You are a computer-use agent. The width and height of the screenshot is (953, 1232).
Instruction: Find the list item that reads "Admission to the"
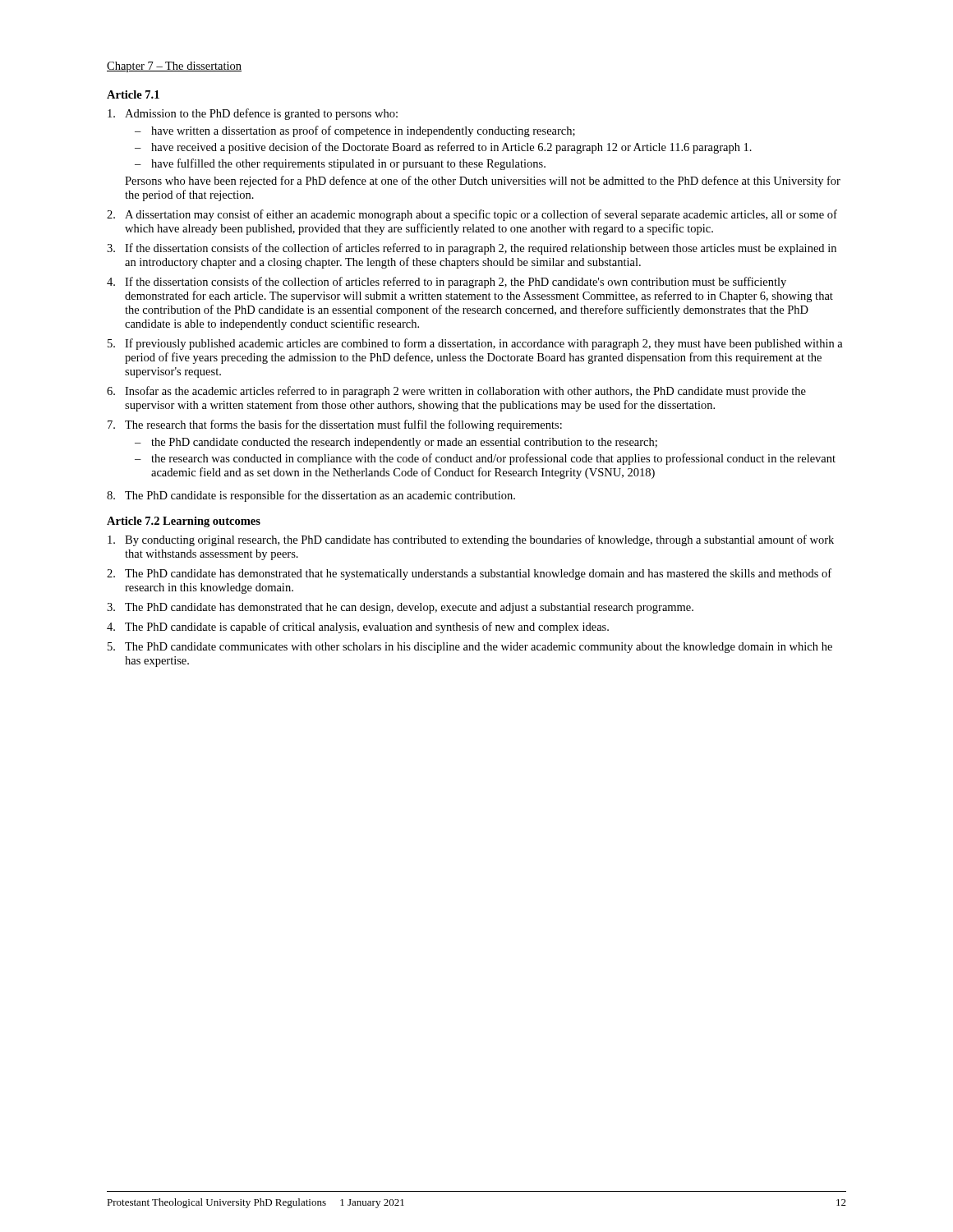pyautogui.click(x=476, y=154)
